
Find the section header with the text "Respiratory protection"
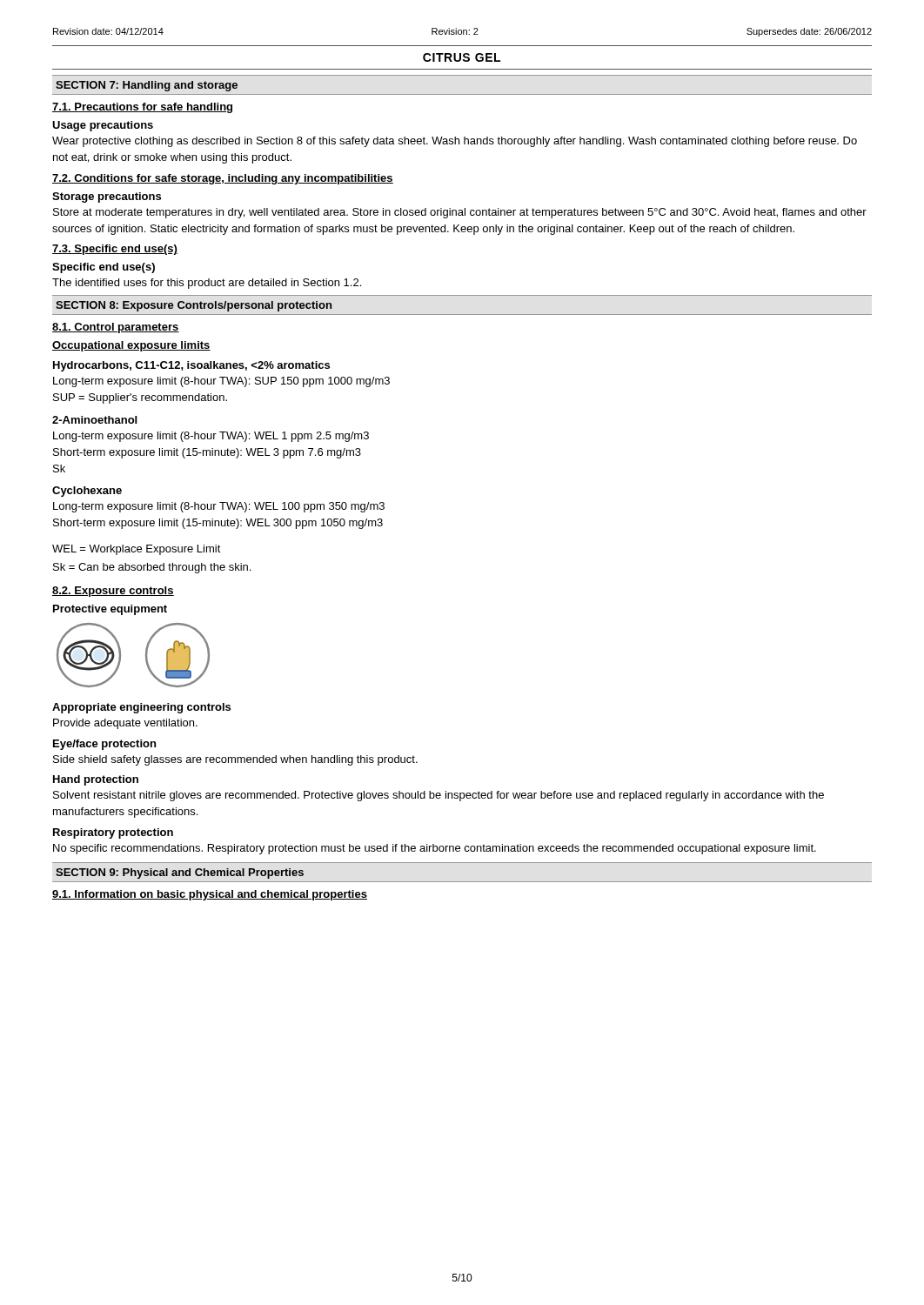113,832
